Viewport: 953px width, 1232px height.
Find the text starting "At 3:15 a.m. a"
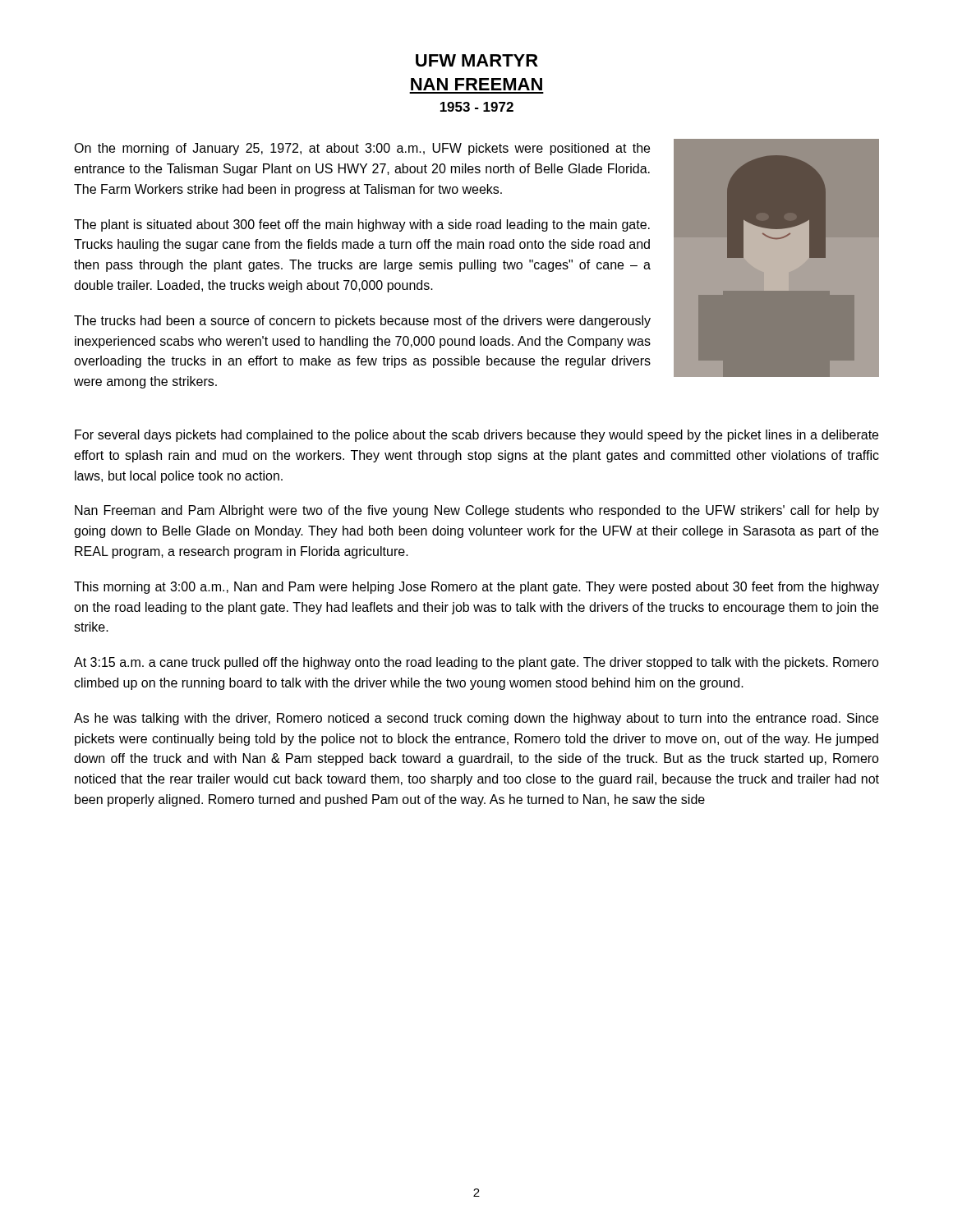click(476, 673)
